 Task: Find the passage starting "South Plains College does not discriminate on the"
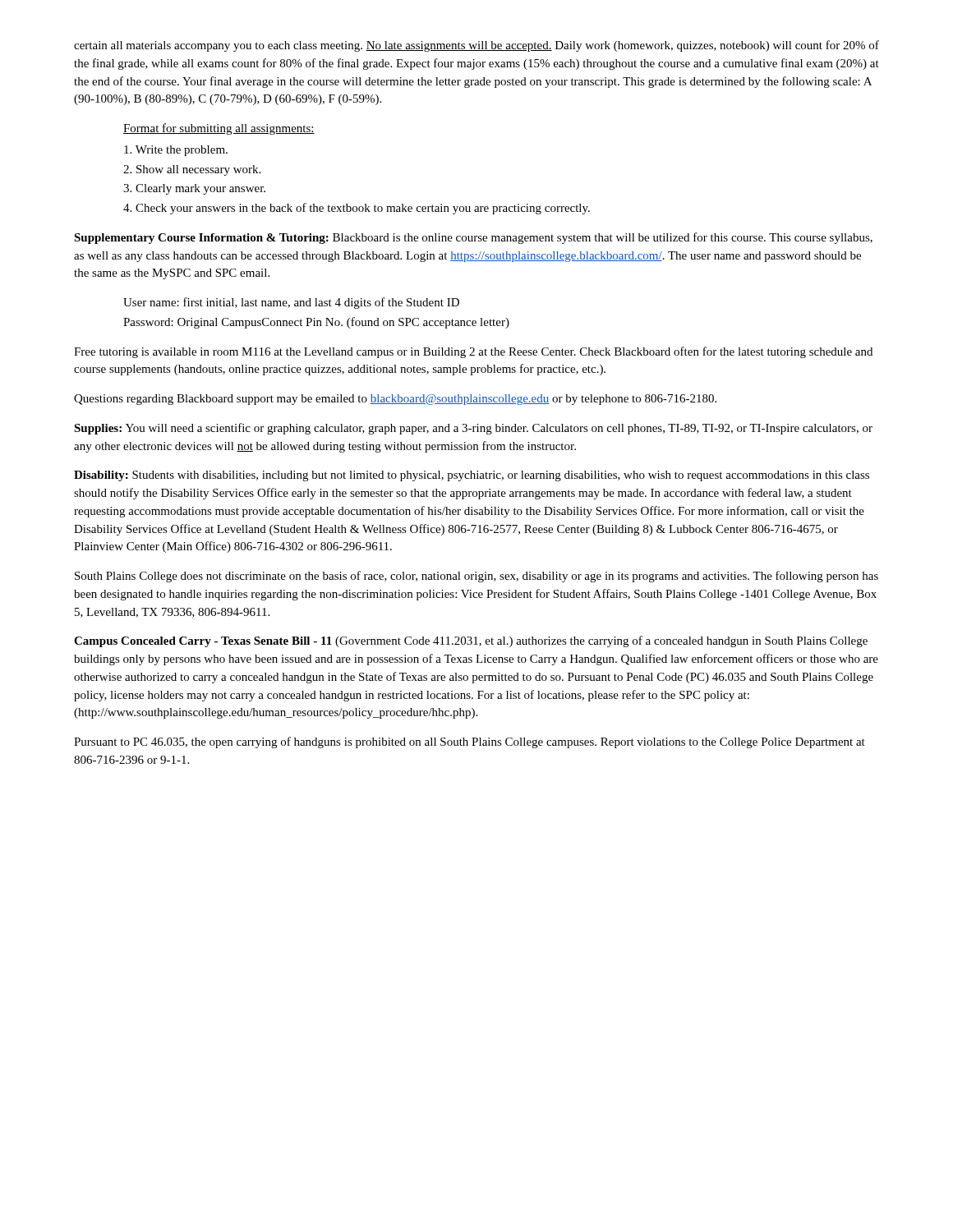[x=476, y=594]
